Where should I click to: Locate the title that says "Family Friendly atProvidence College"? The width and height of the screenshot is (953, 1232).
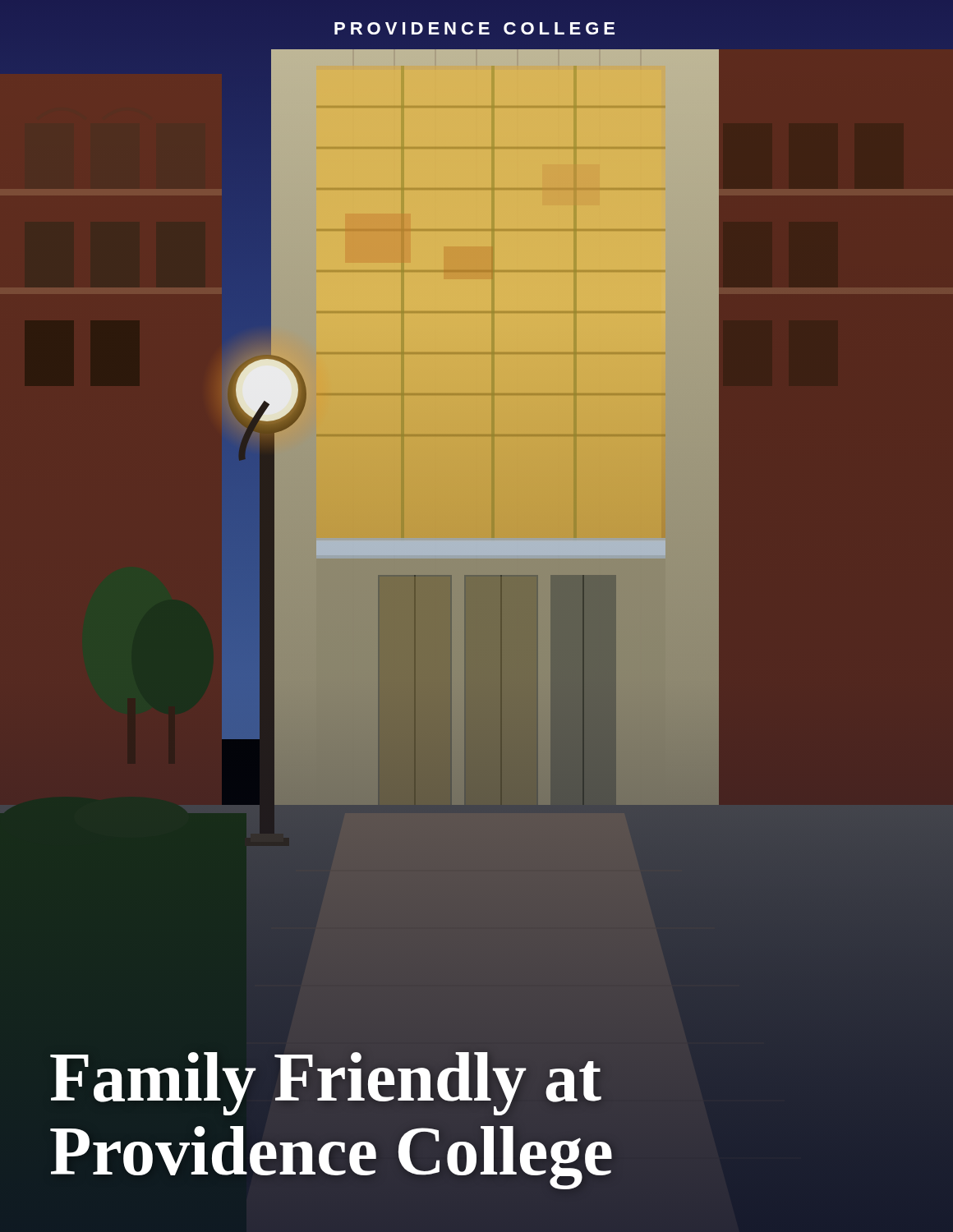[x=476, y=1114]
